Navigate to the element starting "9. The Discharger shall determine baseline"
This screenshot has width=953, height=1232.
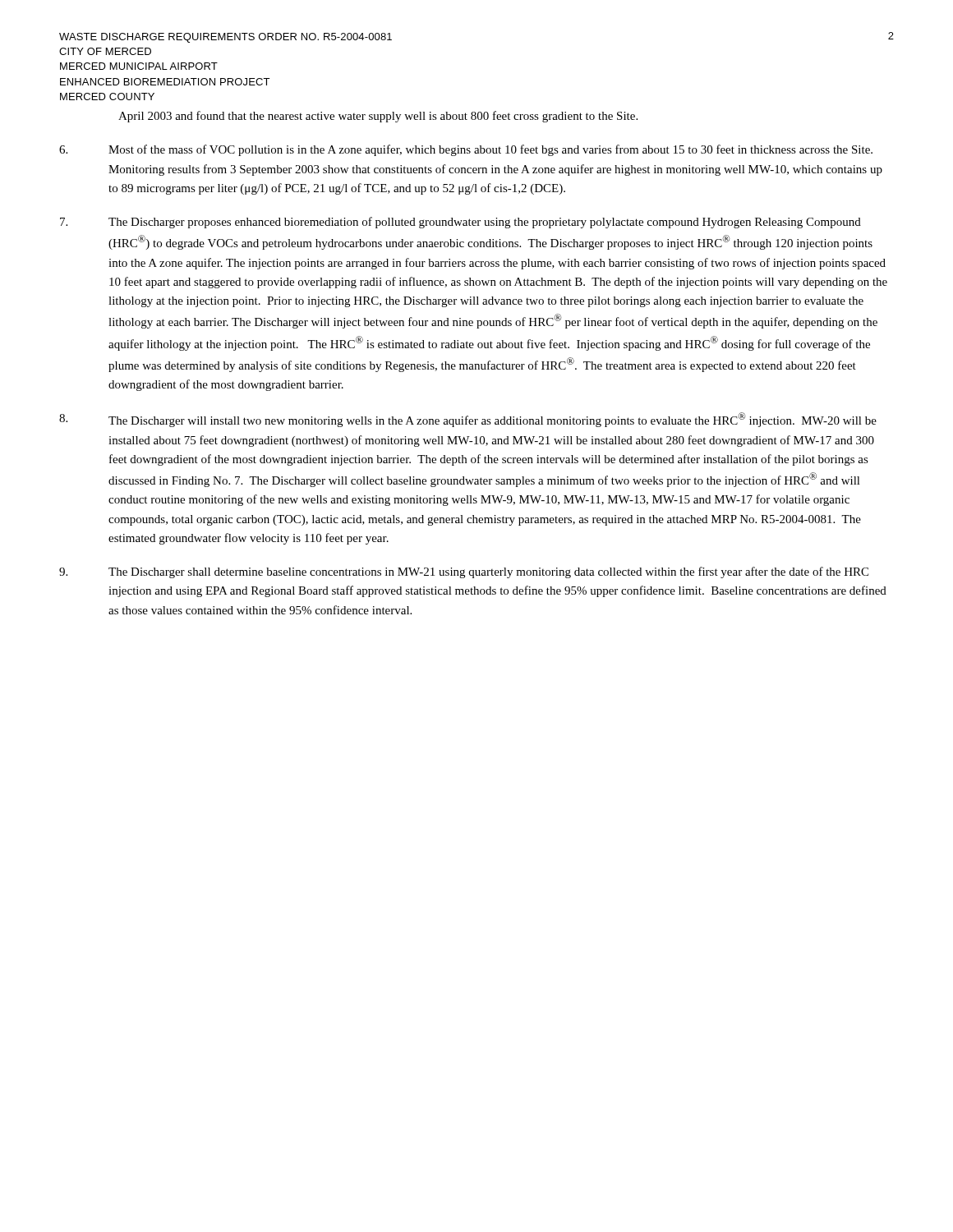coord(476,591)
